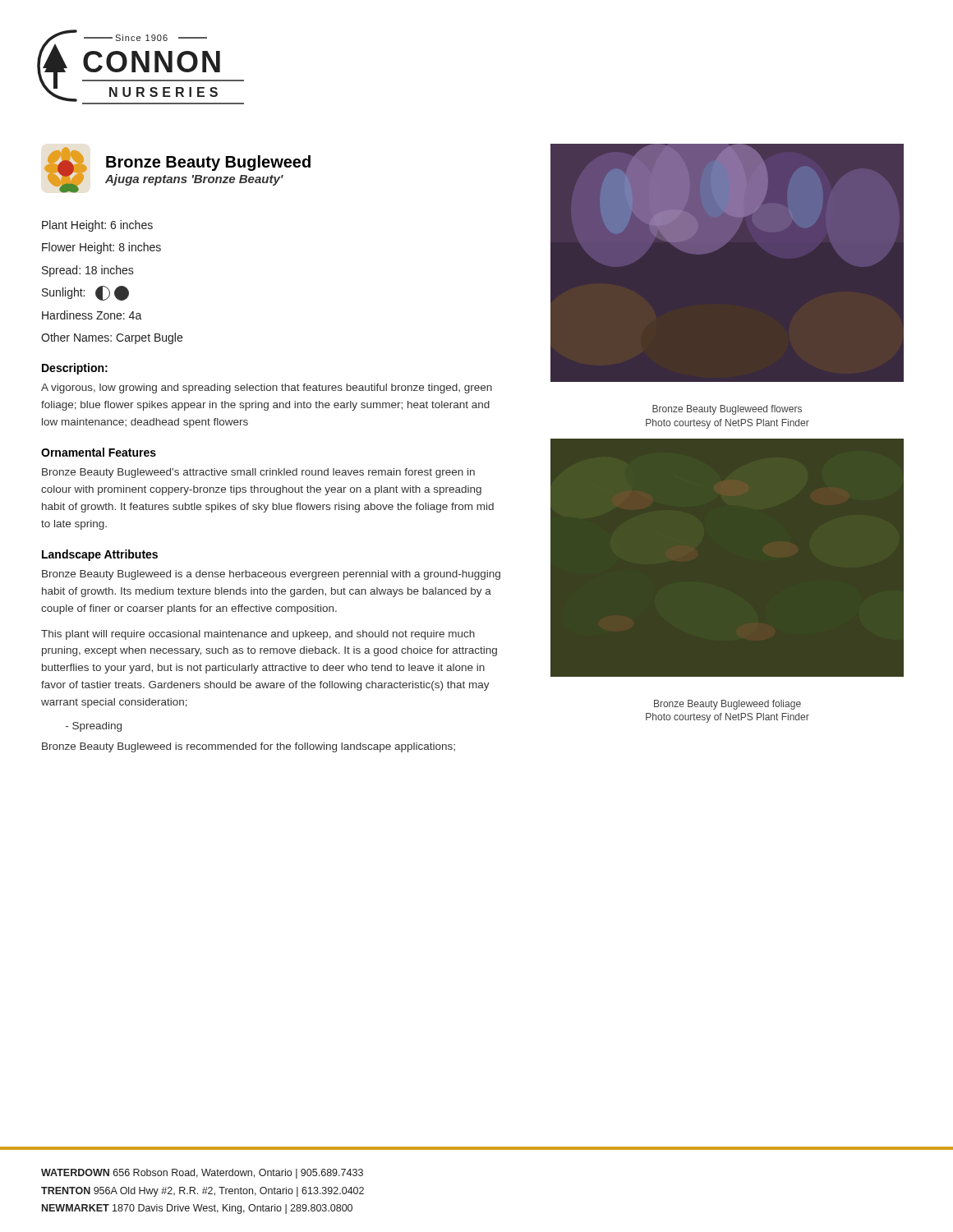
Task: Click on the element starting "Ornamental Features"
Action: (99, 453)
